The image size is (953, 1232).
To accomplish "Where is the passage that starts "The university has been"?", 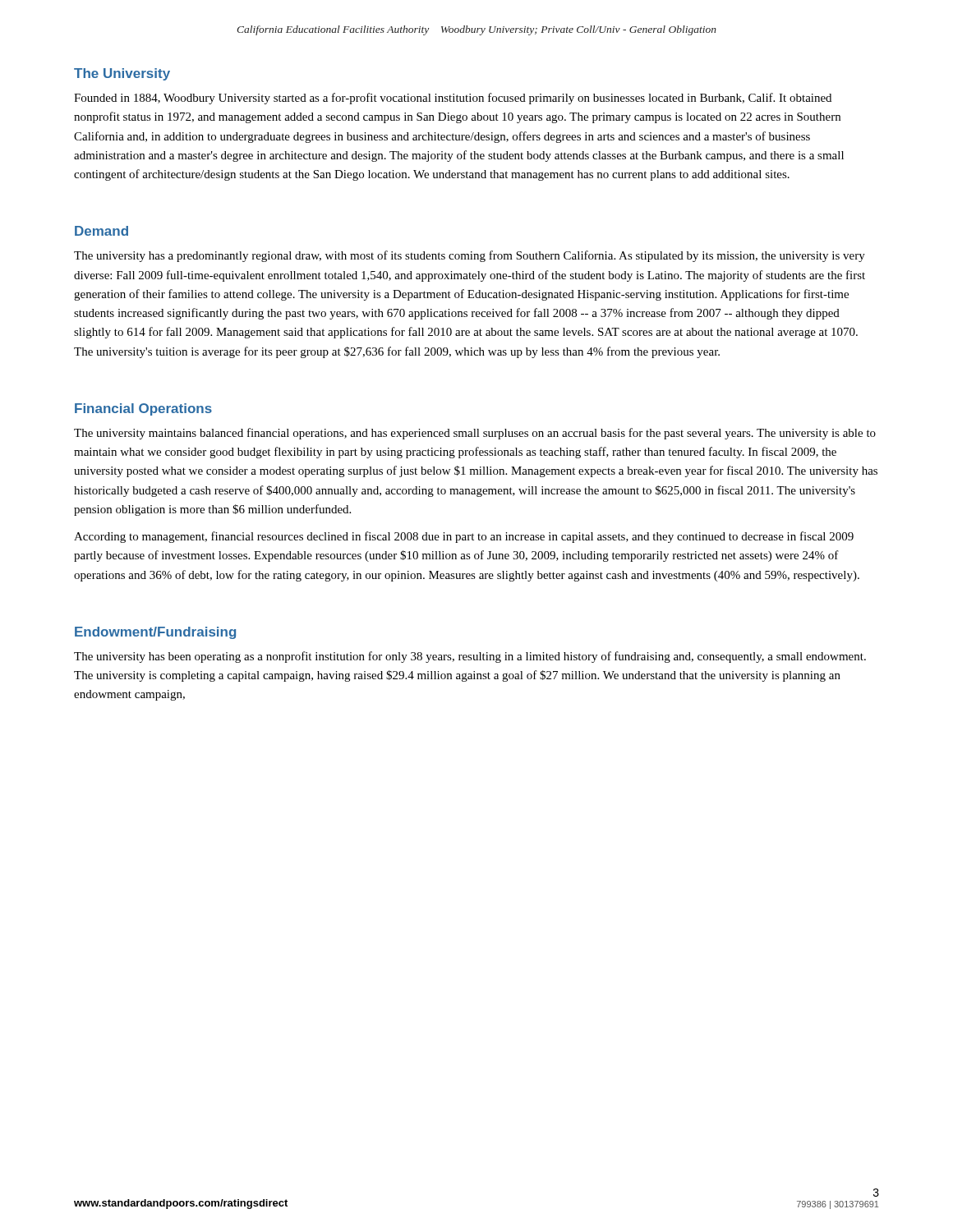I will [470, 675].
